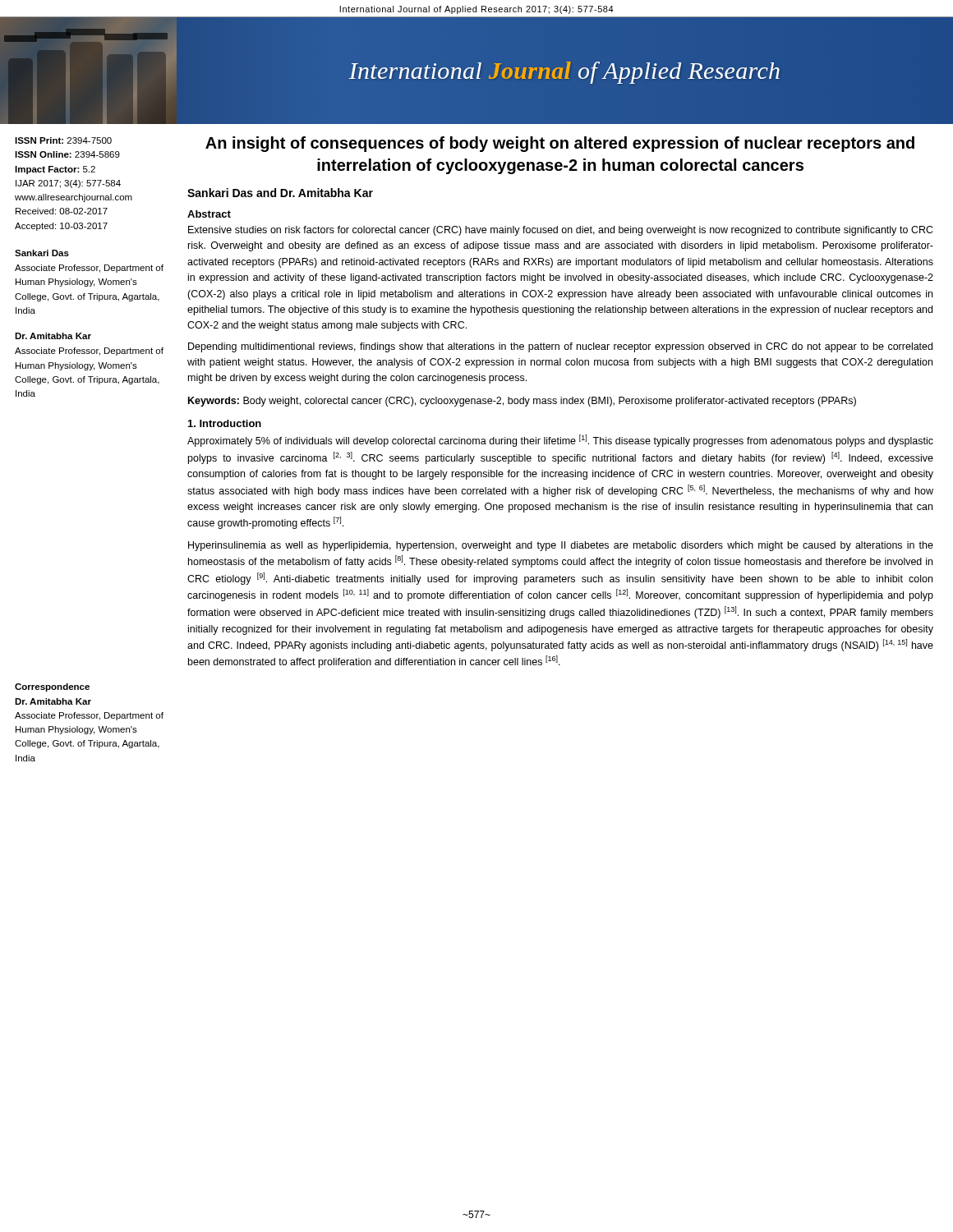The image size is (953, 1232).
Task: Navigate to the text block starting "1. Introduction"
Action: coord(224,424)
